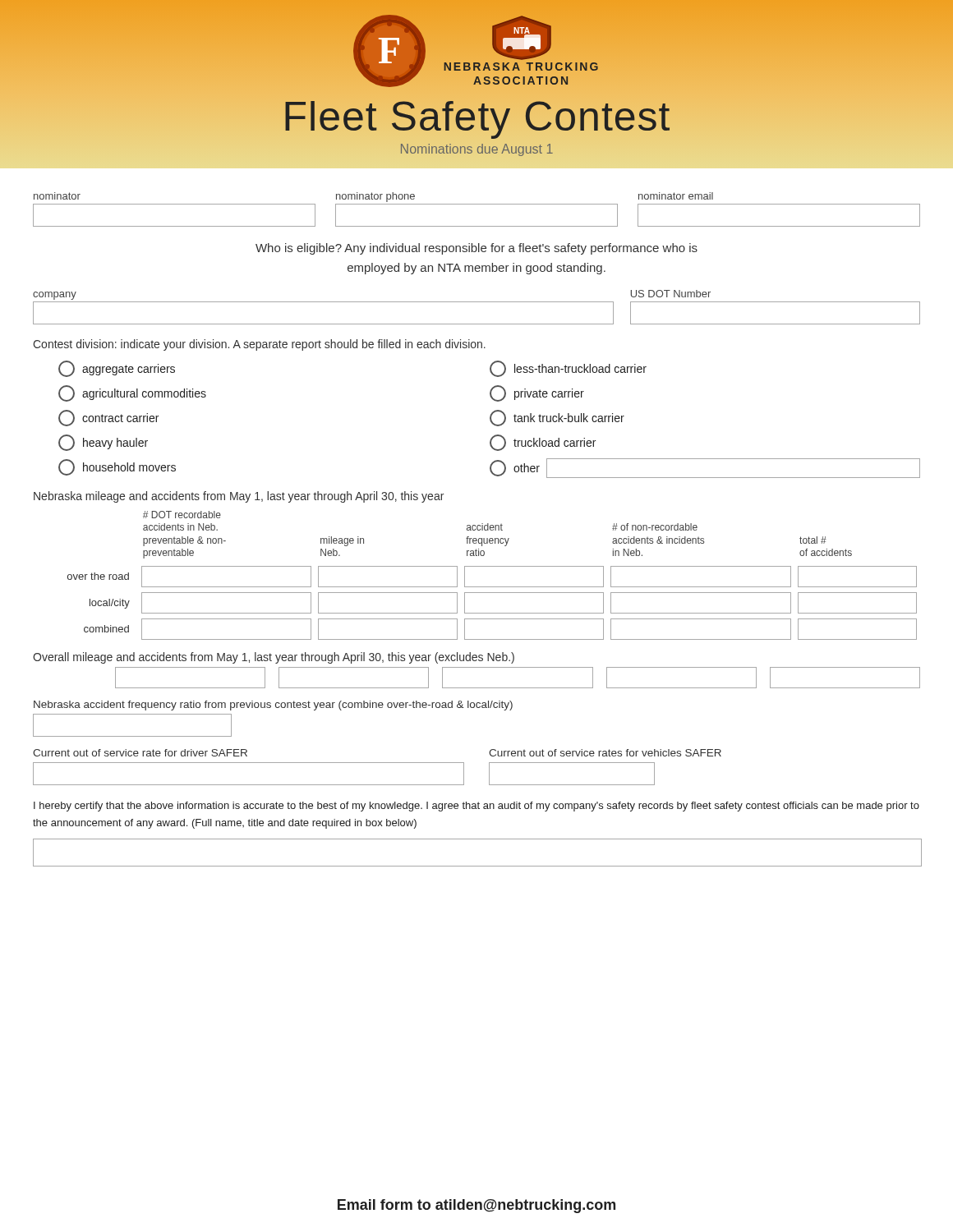The height and width of the screenshot is (1232, 953).
Task: Locate the text block starting "nominator nominator phone nominator email"
Action: coord(476,208)
